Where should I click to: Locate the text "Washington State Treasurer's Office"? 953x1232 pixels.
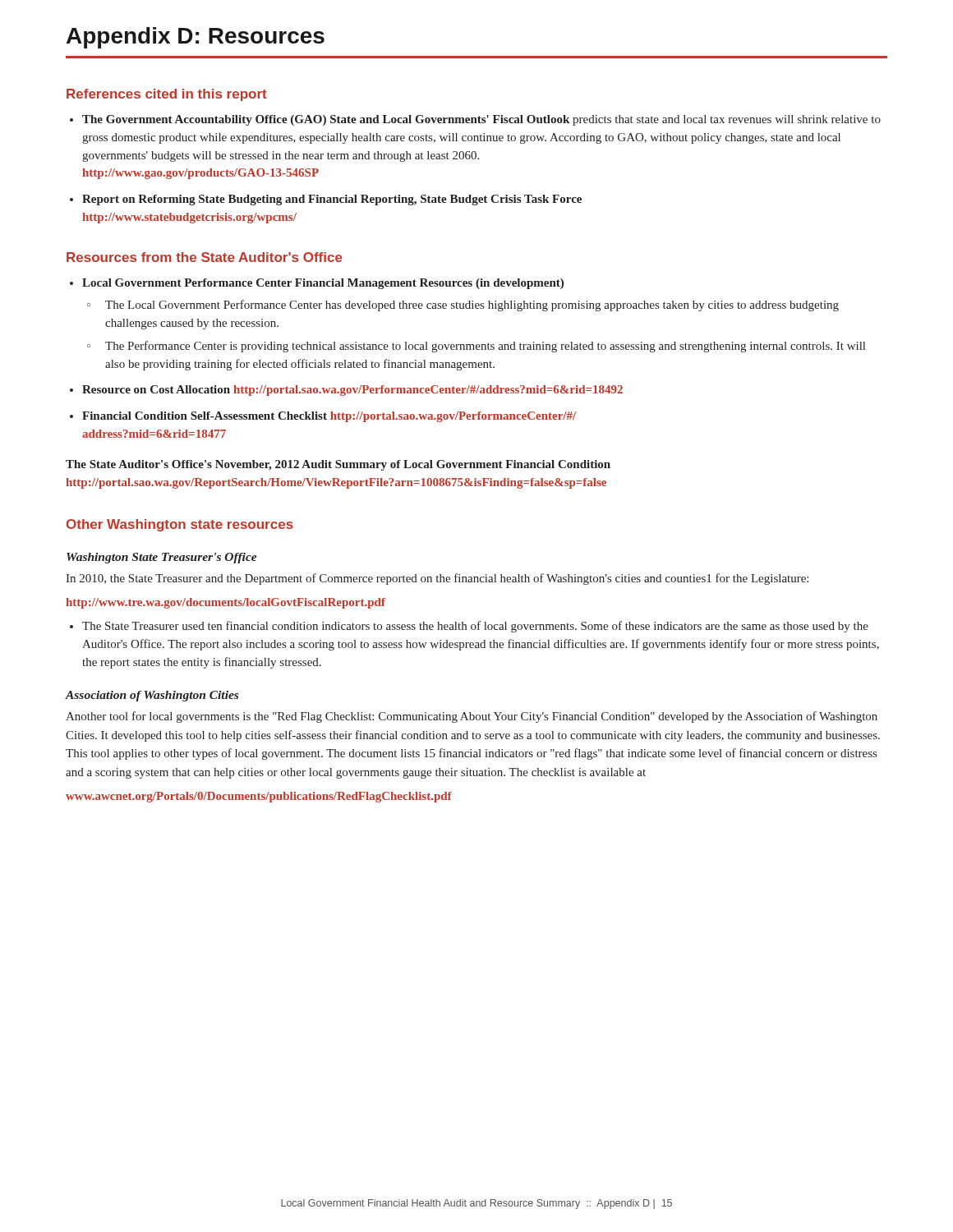pyautogui.click(x=161, y=556)
